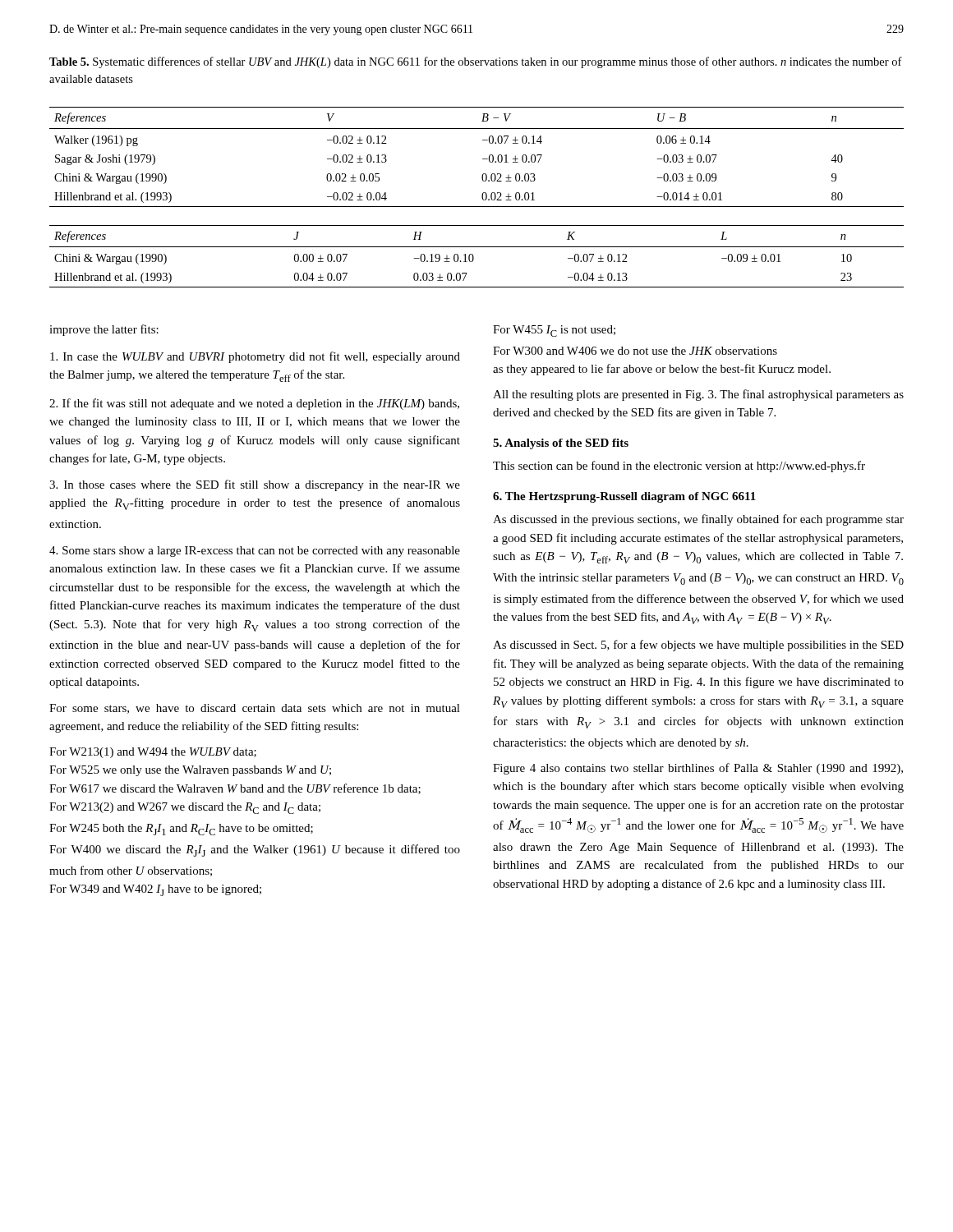Select the list item containing "2. If the fit was still"

(255, 431)
